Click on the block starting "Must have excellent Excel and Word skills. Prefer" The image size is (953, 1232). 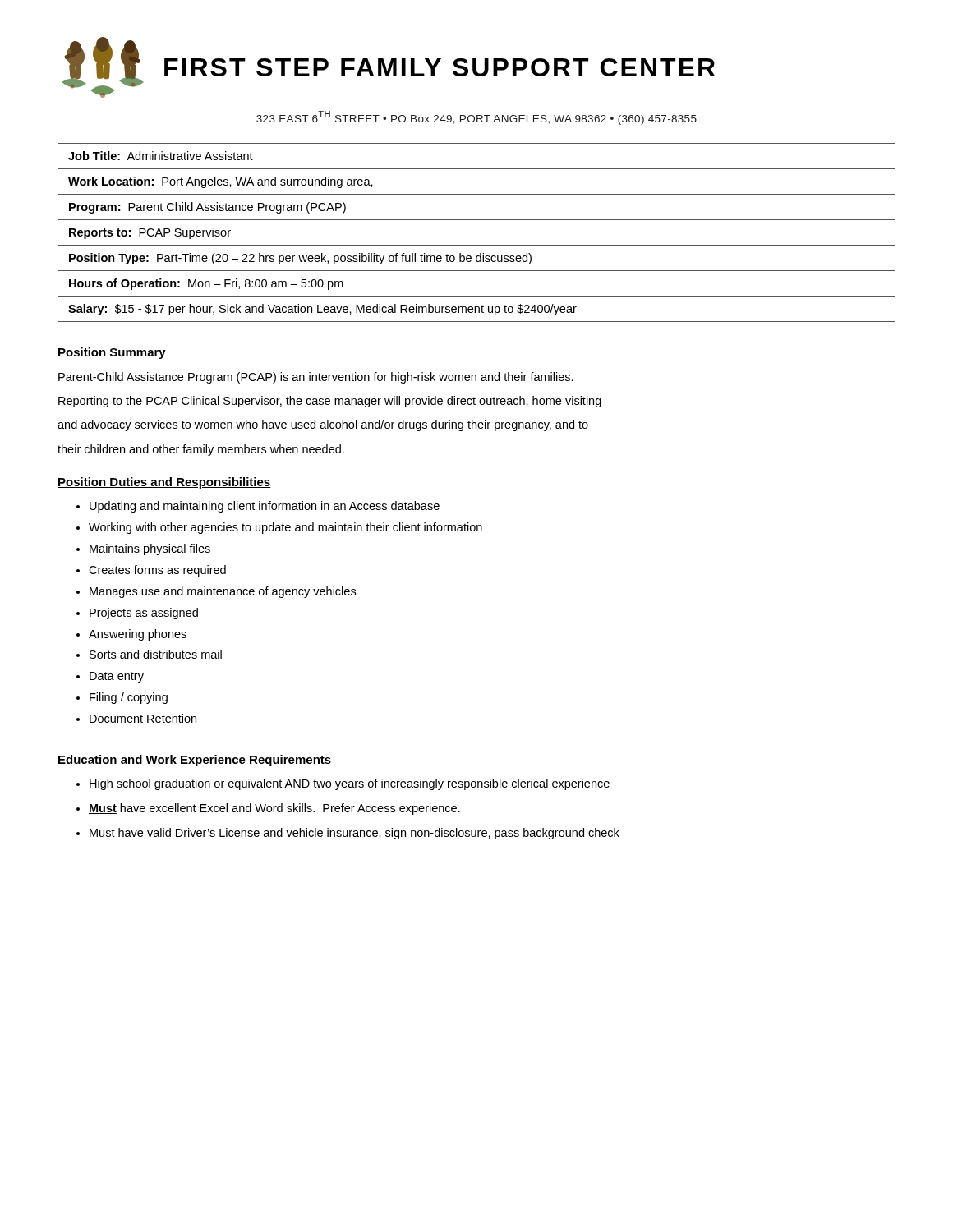(275, 808)
